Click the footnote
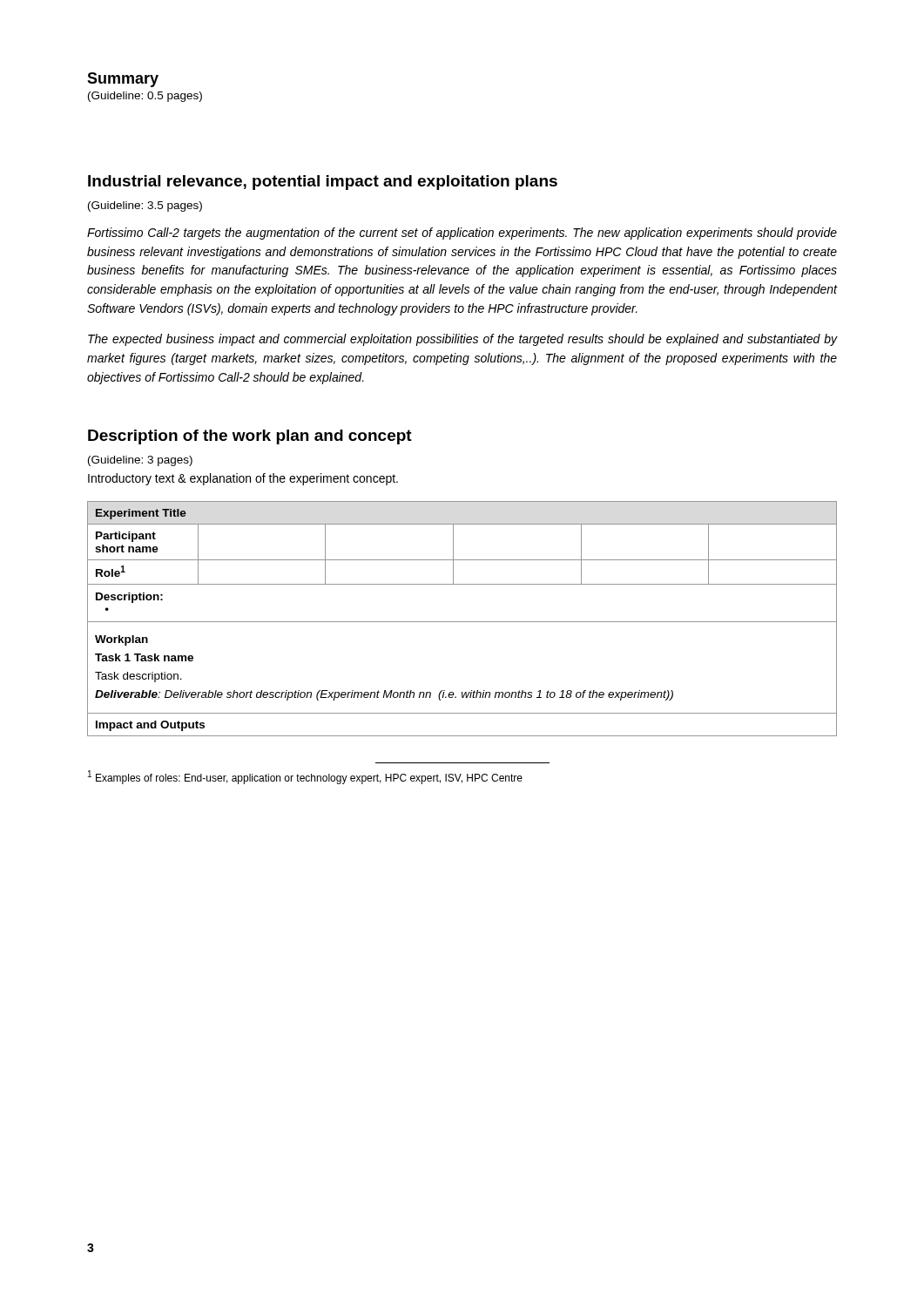The height and width of the screenshot is (1307, 924). pos(305,777)
